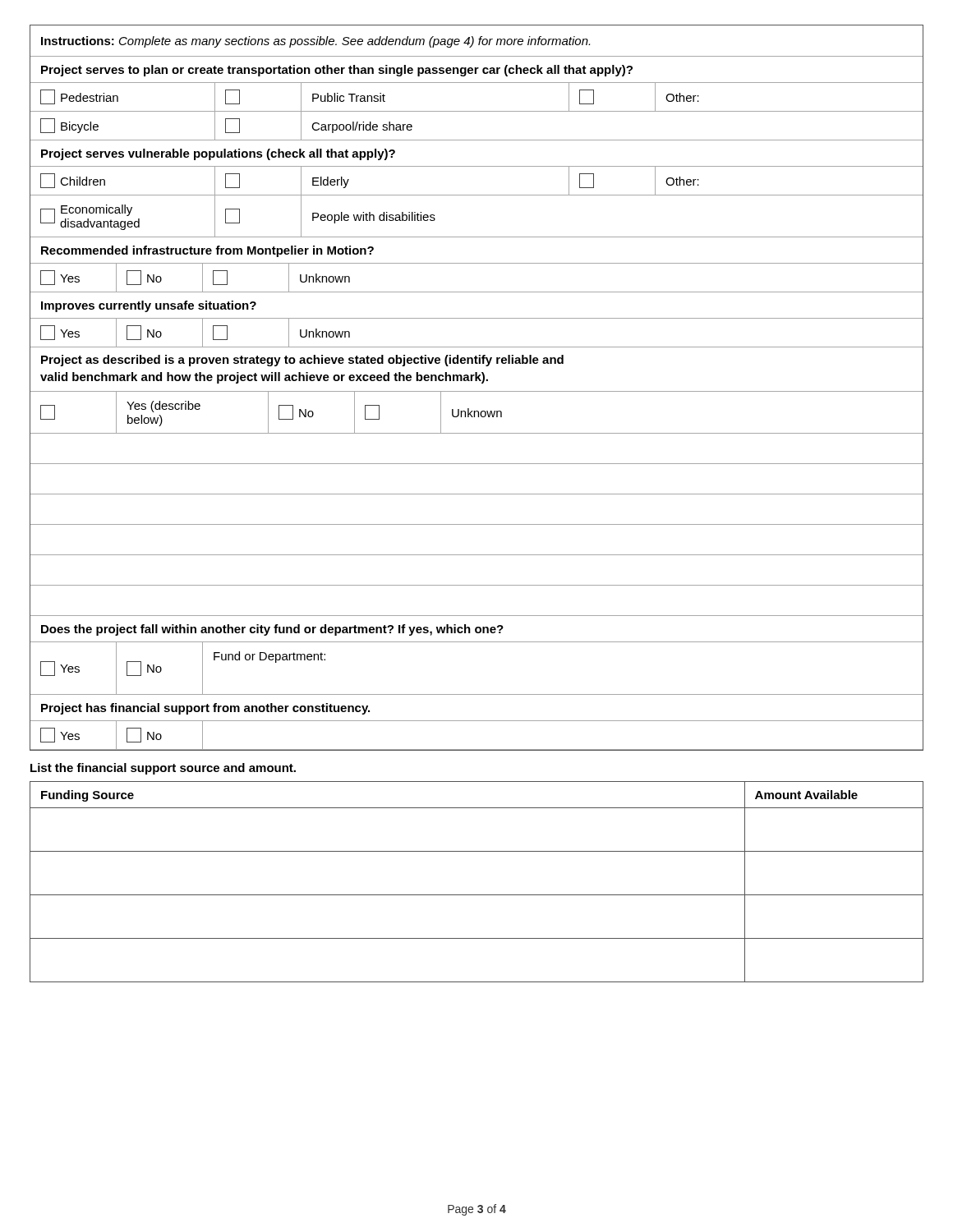Click the passage that begins "Project serves to plan"
The height and width of the screenshot is (1232, 953).
(476, 99)
